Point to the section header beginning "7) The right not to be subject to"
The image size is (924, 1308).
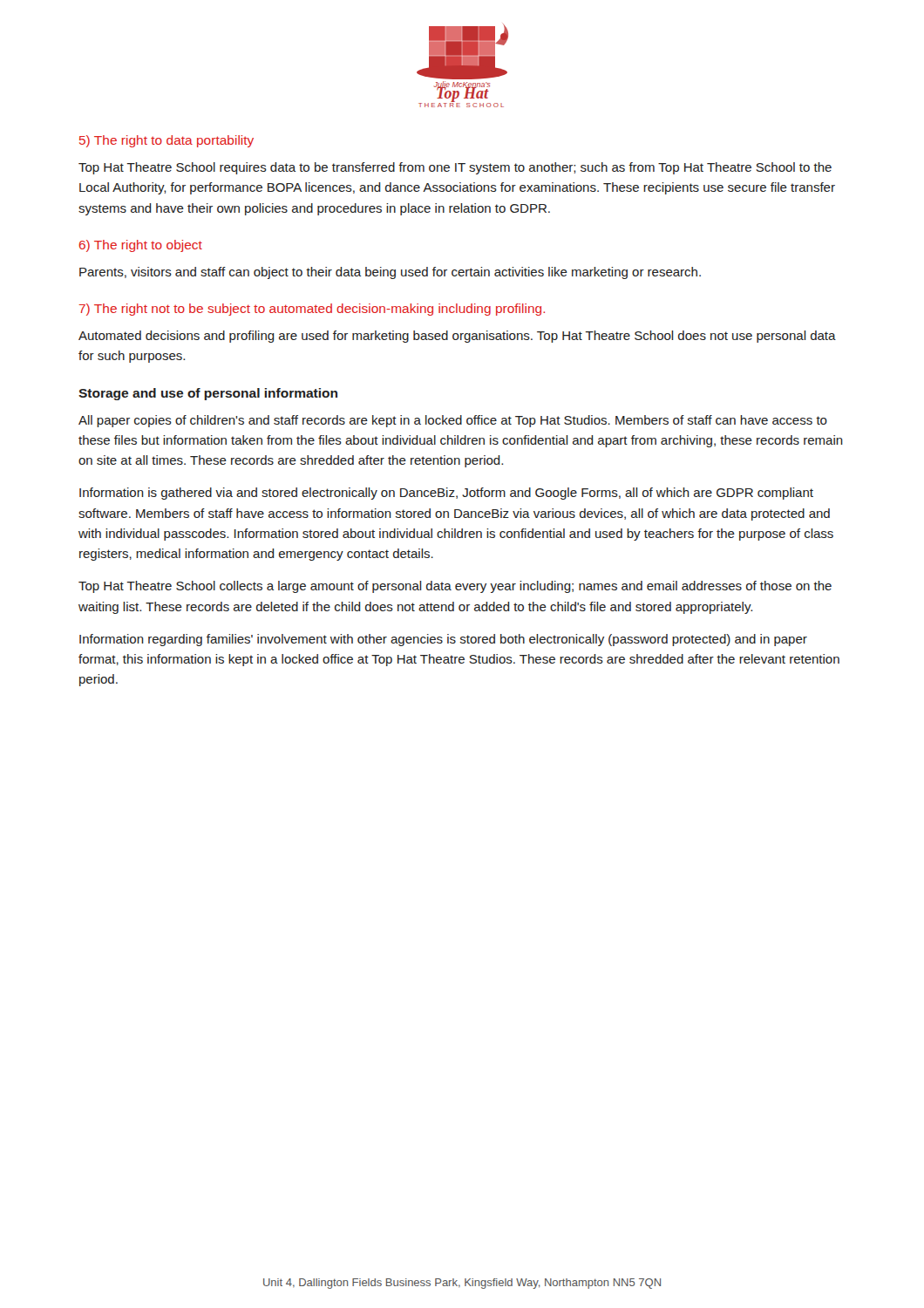312,308
